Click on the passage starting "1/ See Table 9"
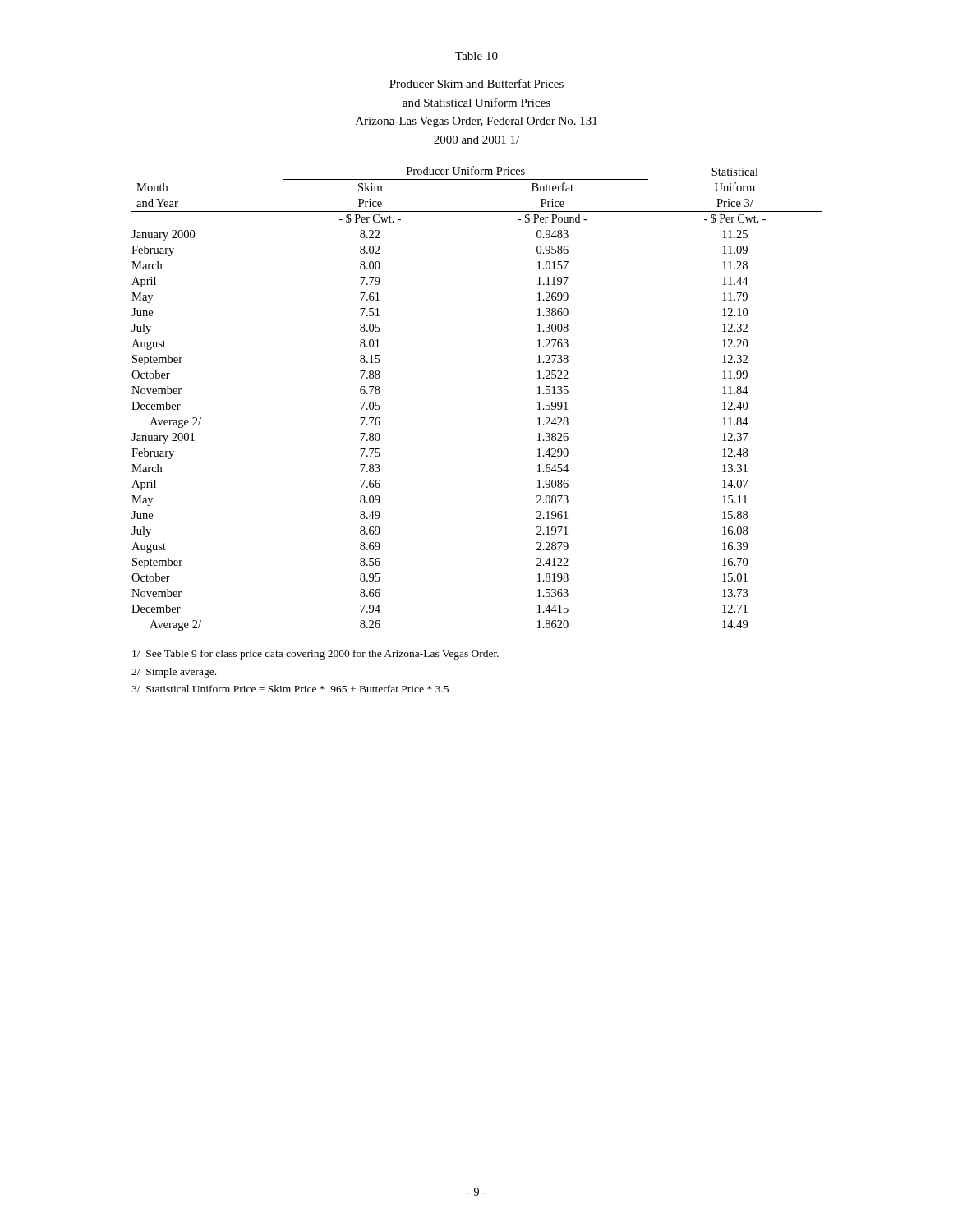Viewport: 953px width, 1232px height. (x=476, y=654)
